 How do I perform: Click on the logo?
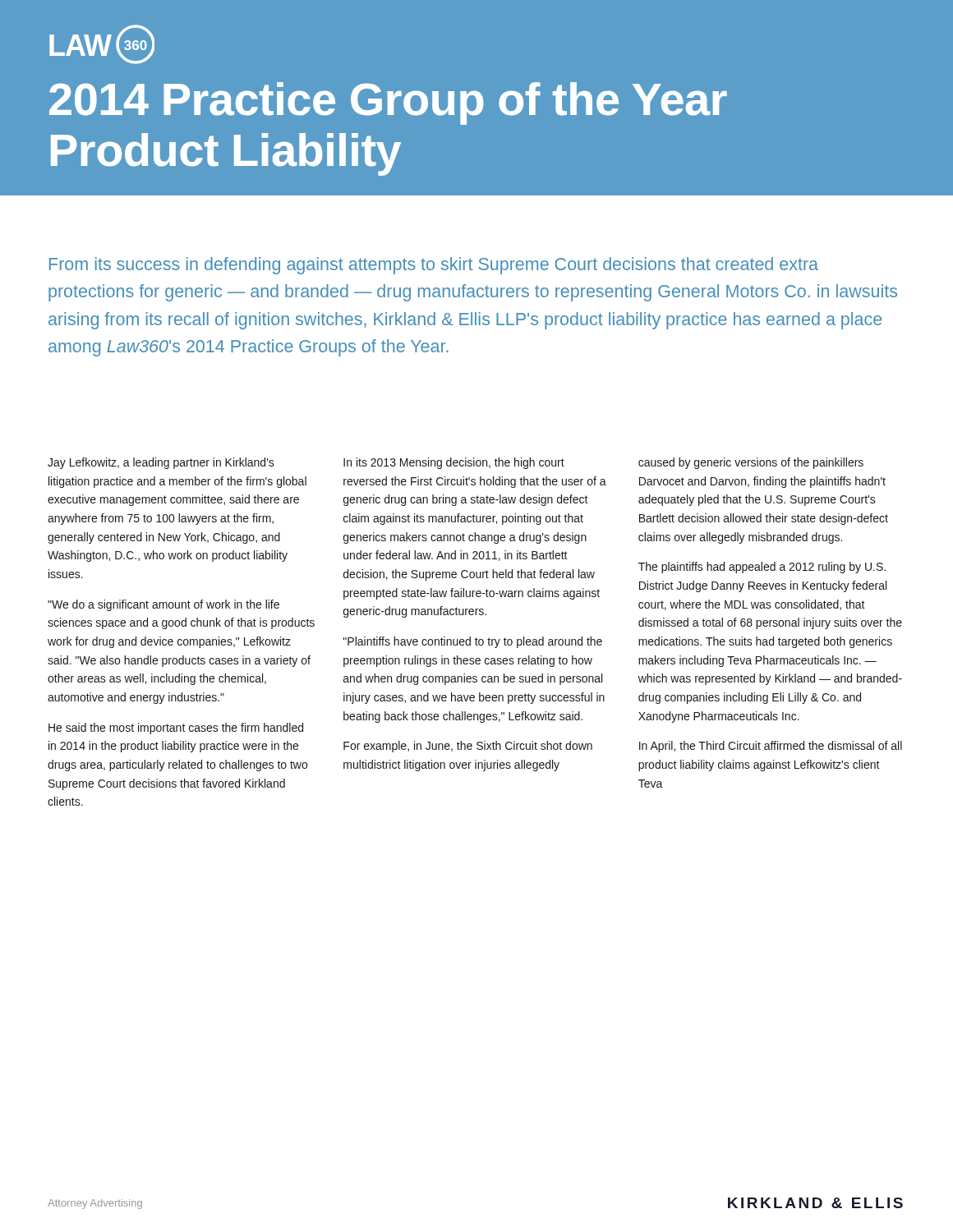click(101, 44)
